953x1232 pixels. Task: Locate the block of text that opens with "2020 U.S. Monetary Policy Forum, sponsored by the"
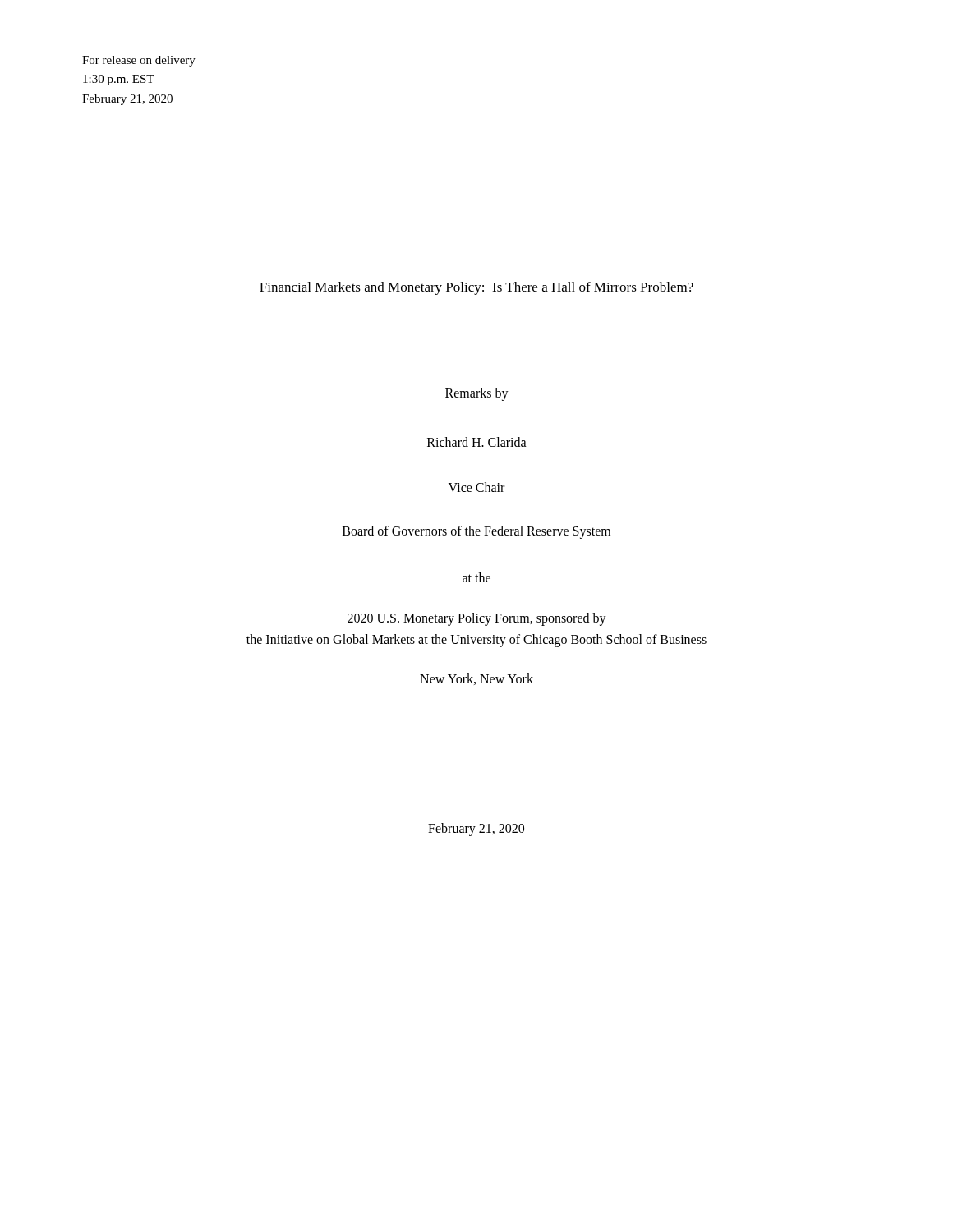tap(476, 629)
